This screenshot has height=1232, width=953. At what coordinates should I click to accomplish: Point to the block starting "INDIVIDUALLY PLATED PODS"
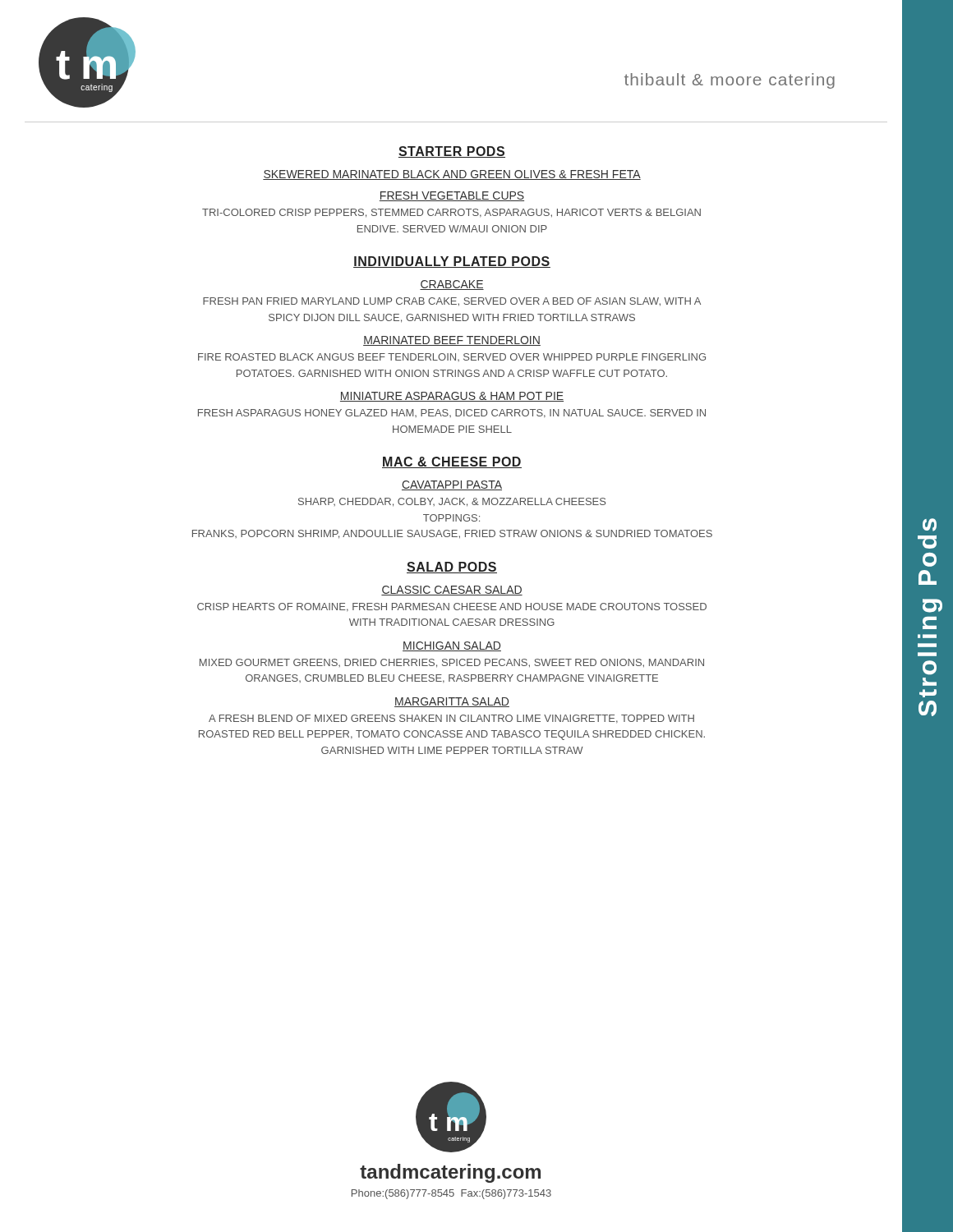coord(452,262)
